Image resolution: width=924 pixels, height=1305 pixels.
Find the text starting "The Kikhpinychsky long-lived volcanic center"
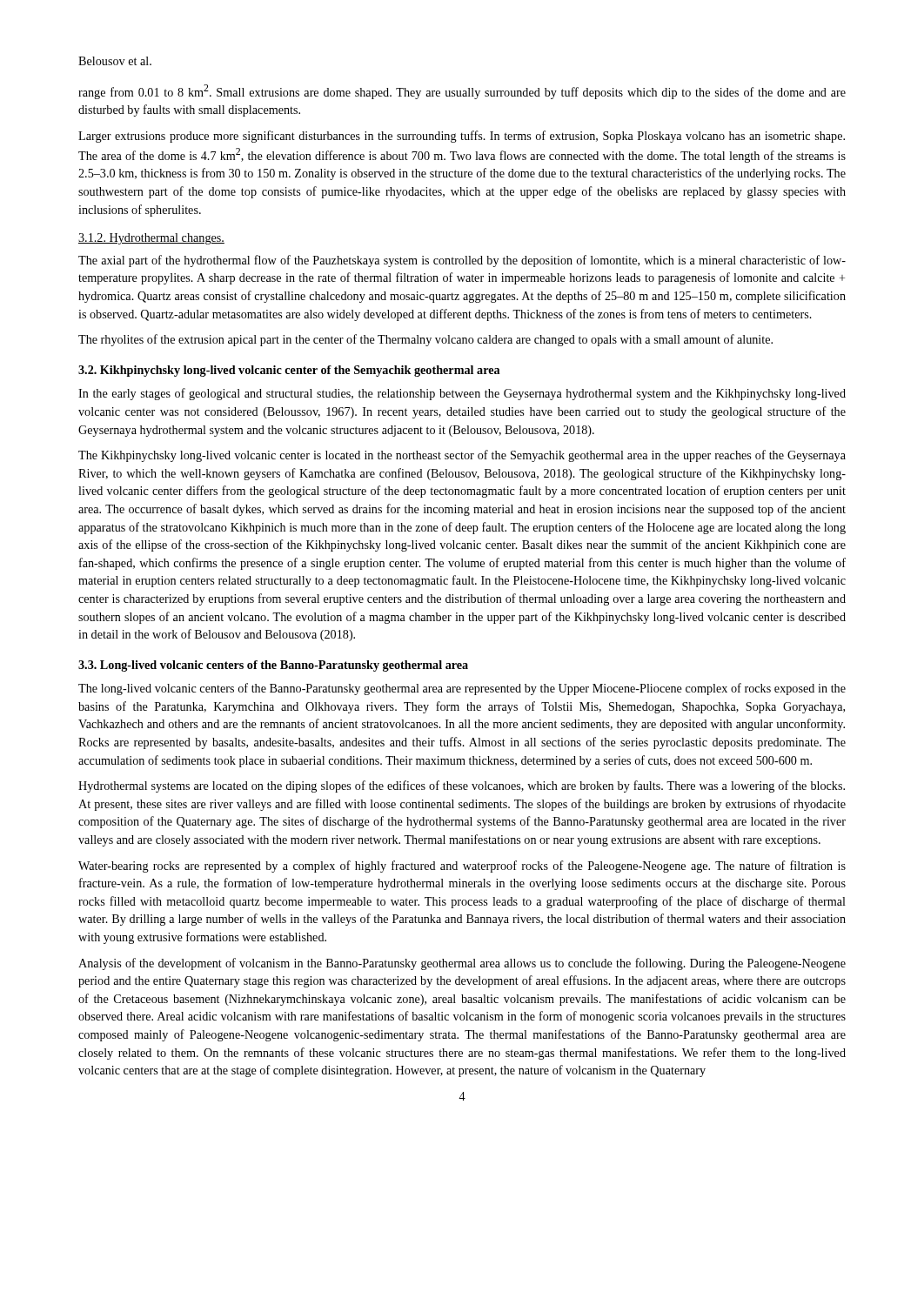point(462,545)
